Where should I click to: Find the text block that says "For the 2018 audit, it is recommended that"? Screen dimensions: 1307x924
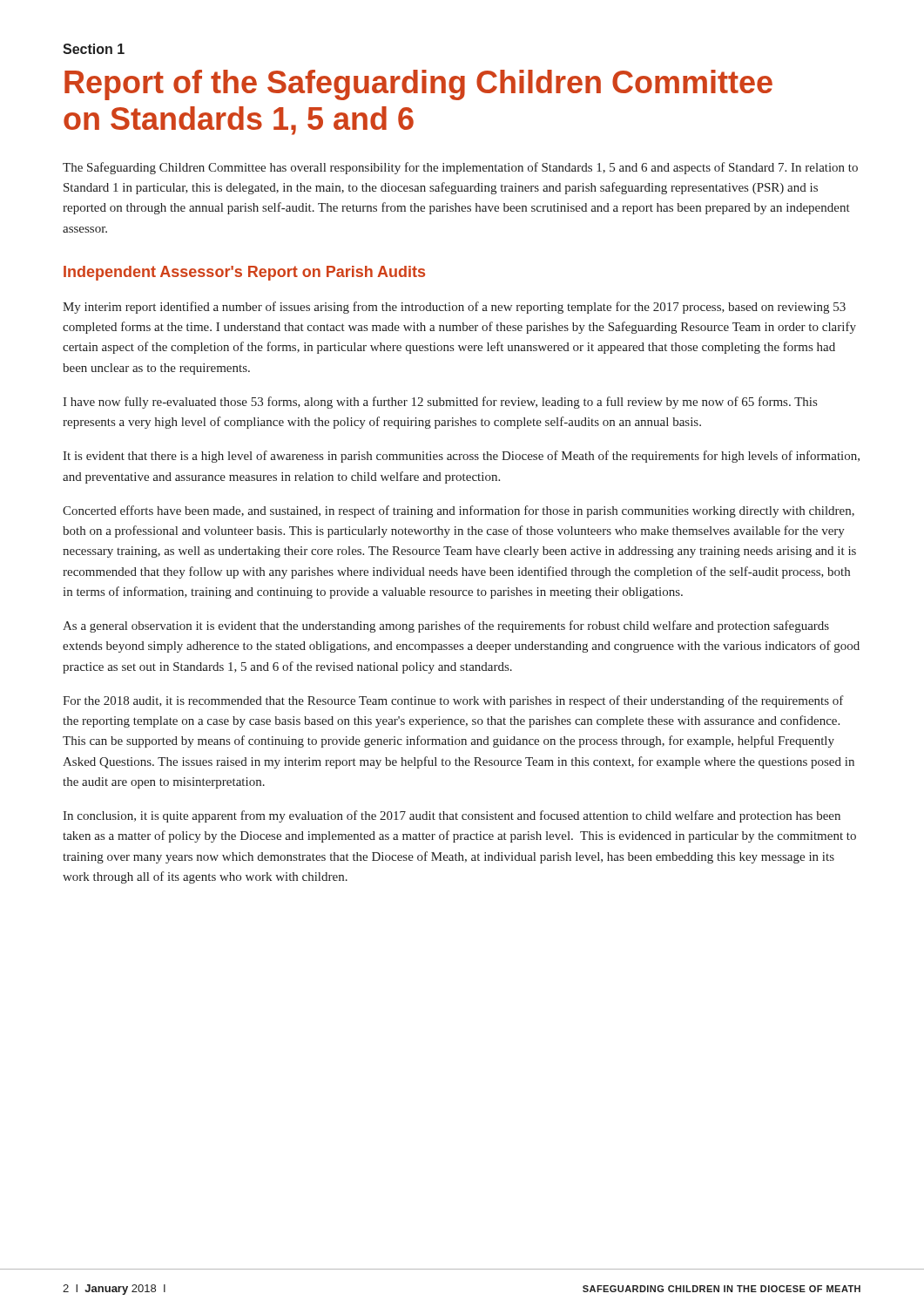pyautogui.click(x=462, y=742)
